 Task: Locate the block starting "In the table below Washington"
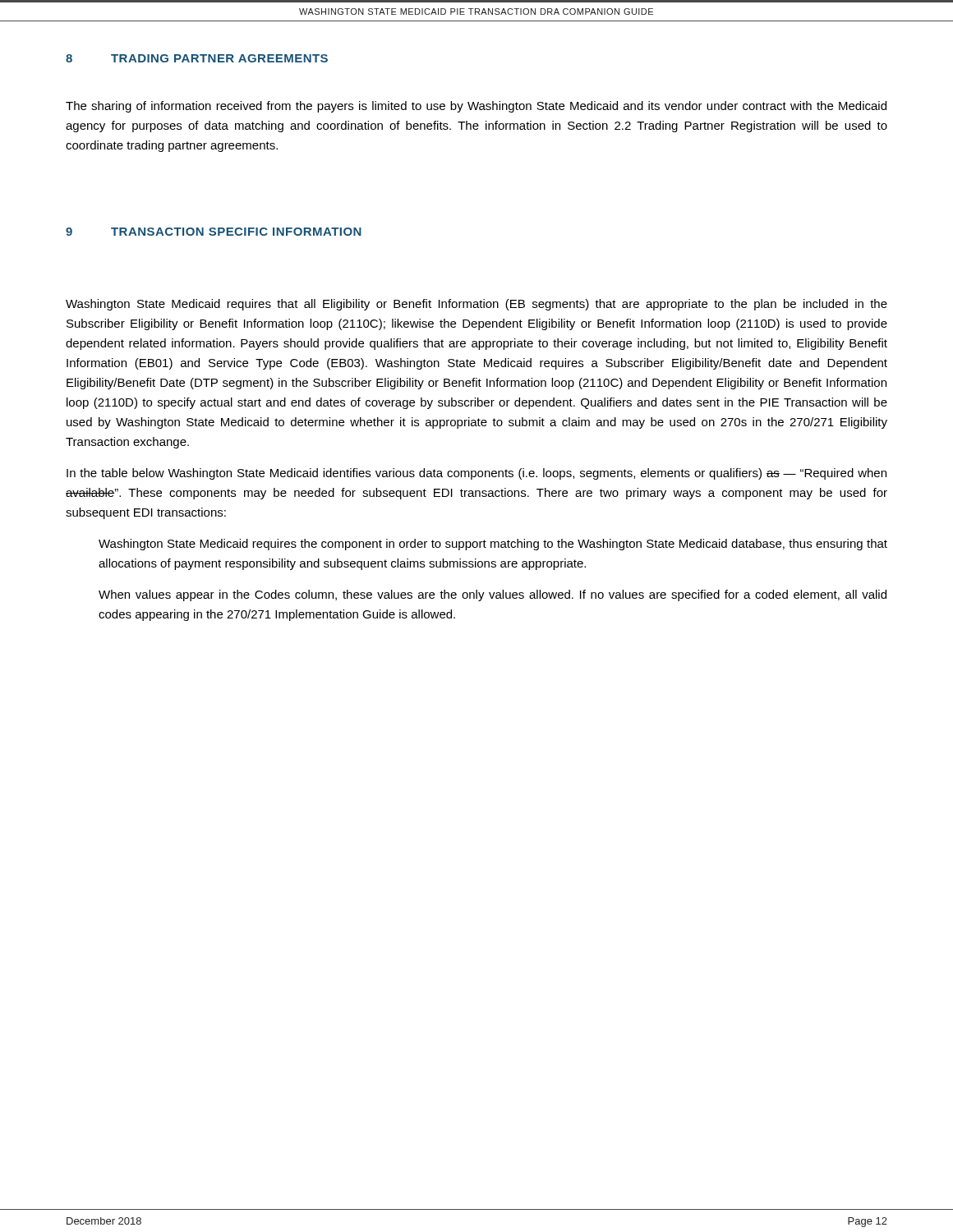476,492
